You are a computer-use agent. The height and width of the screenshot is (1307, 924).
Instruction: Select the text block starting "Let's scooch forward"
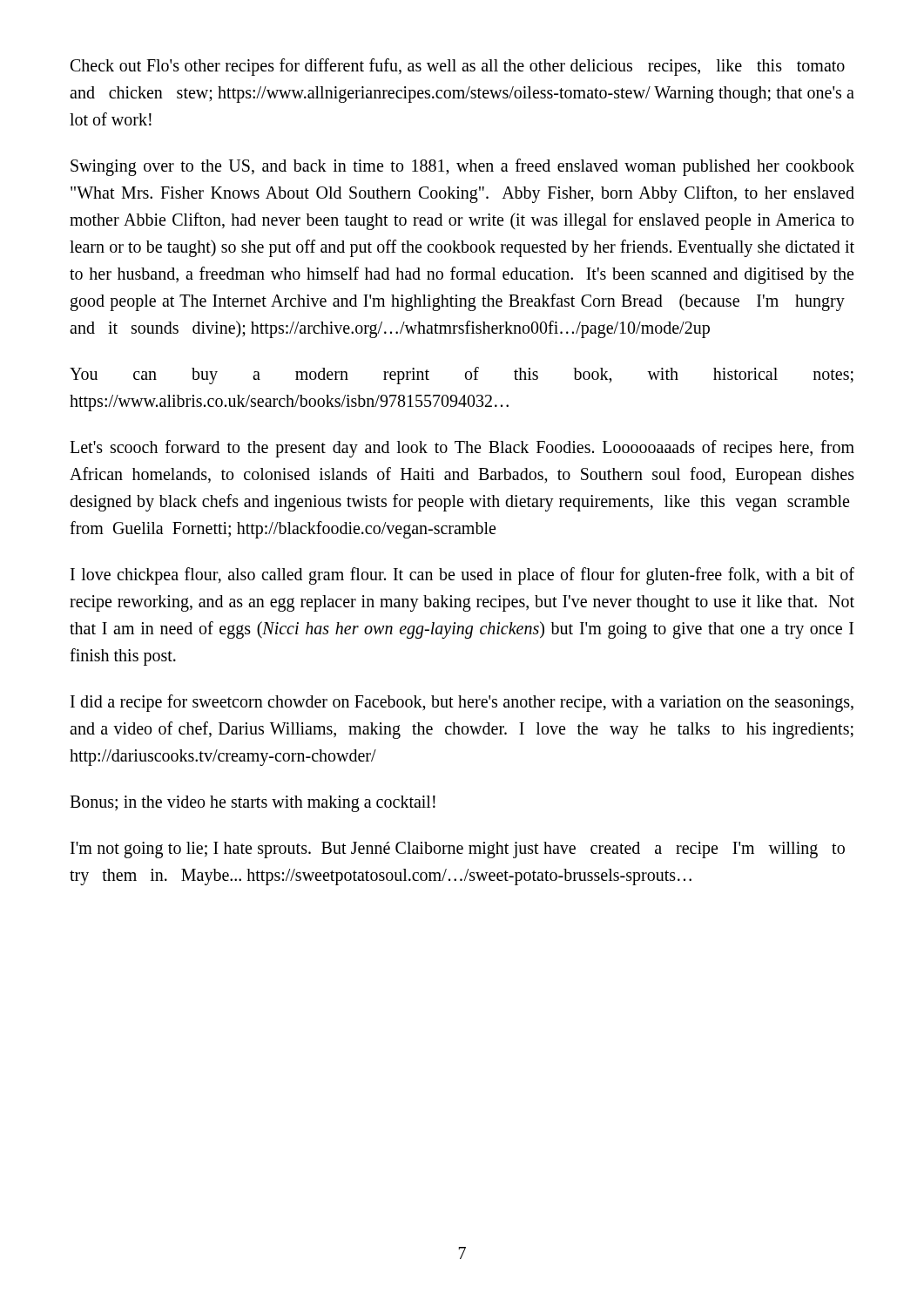pos(462,488)
